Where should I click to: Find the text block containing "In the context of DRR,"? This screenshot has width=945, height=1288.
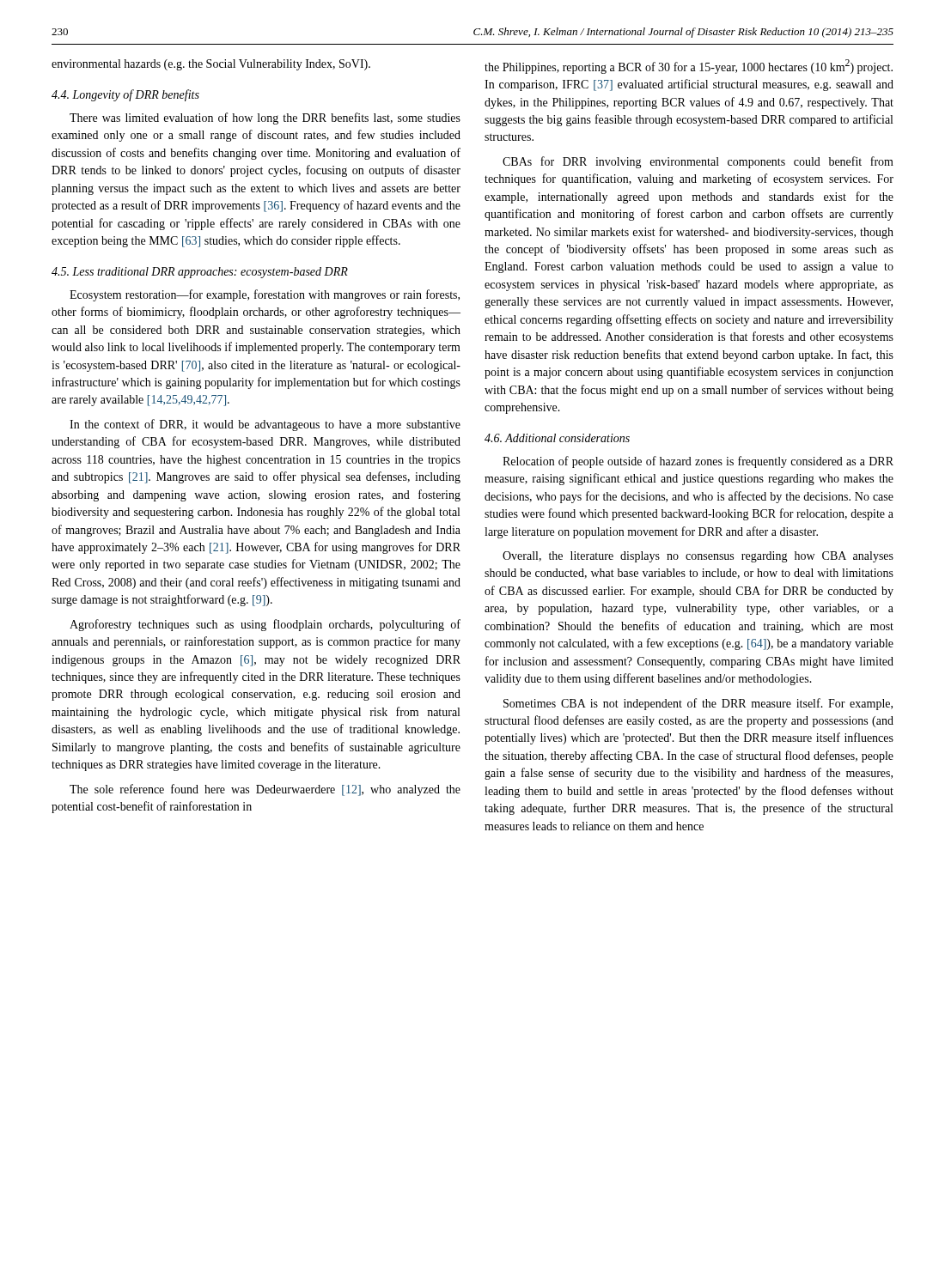[256, 512]
